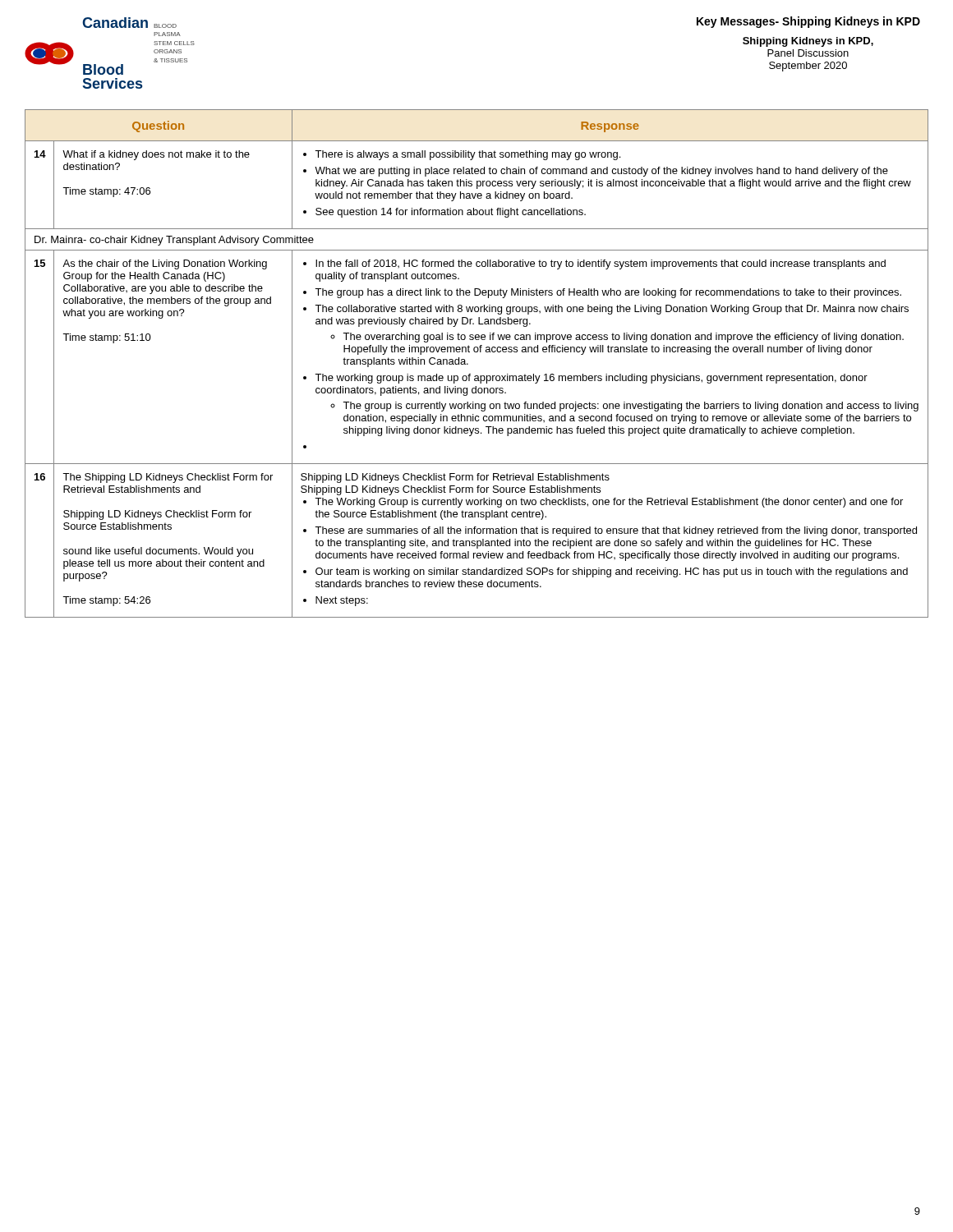Find the table
This screenshot has width=953, height=1232.
pyautogui.click(x=476, y=363)
